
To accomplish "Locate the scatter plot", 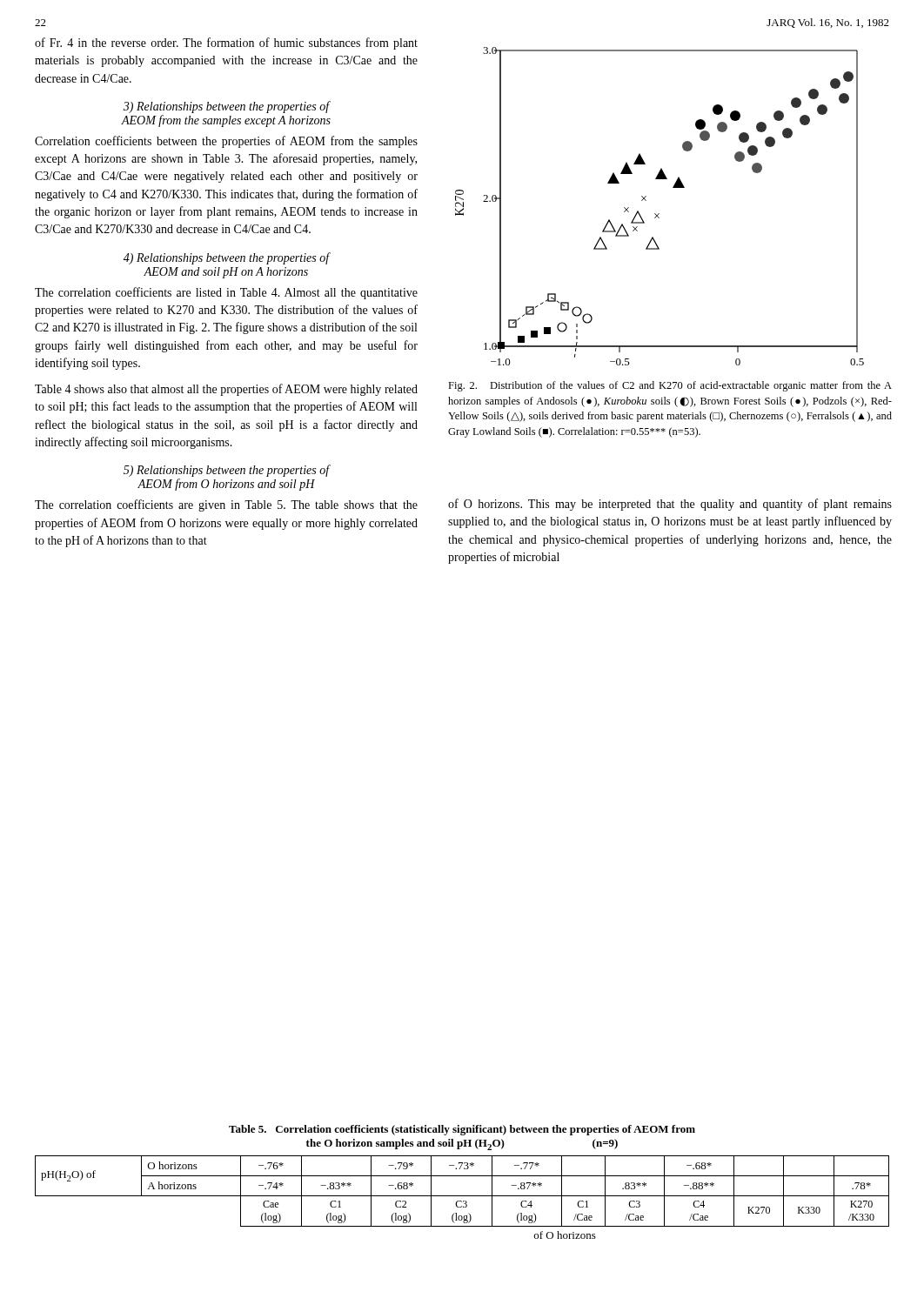I will (670, 203).
